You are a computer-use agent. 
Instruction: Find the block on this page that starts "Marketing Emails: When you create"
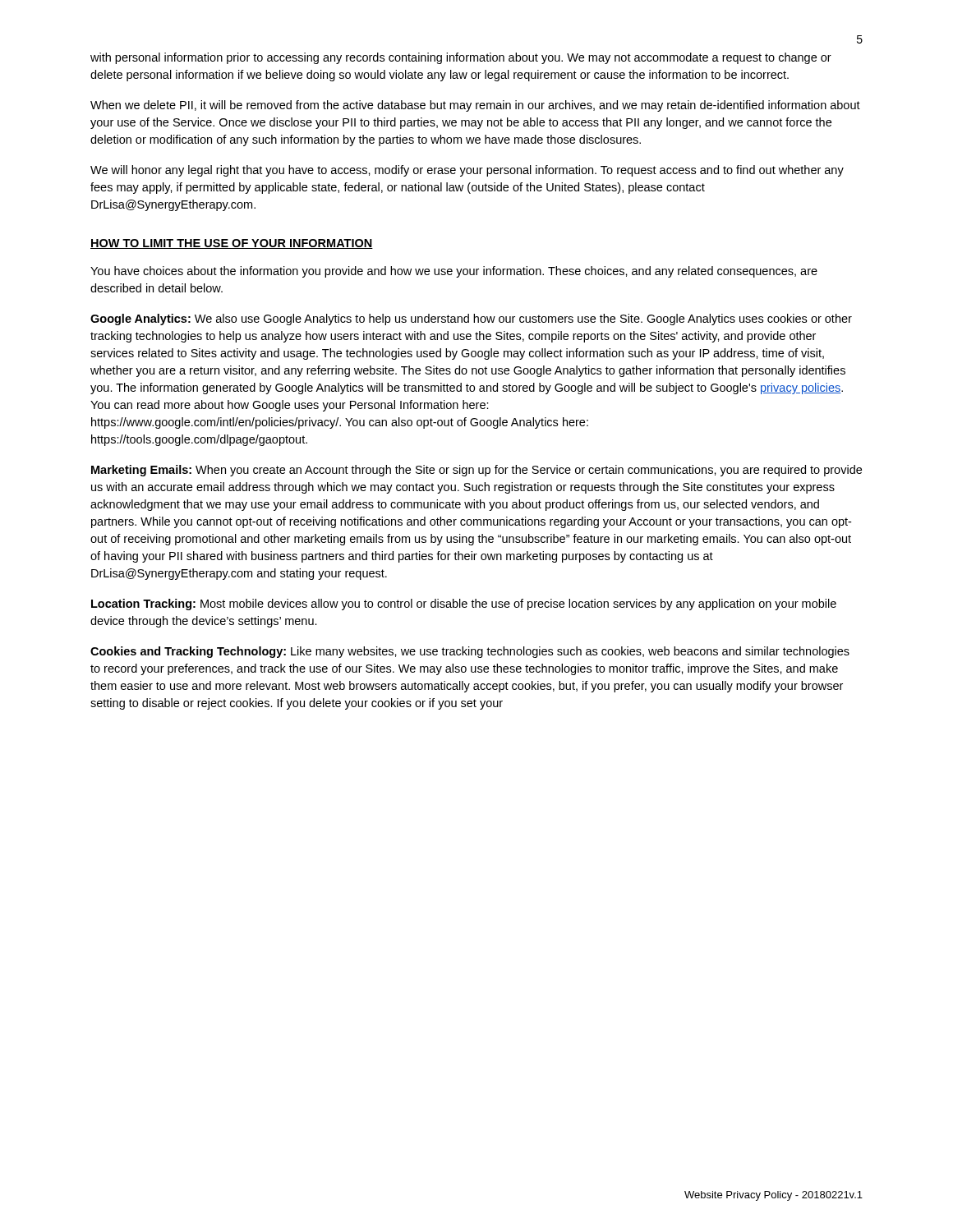click(x=476, y=522)
